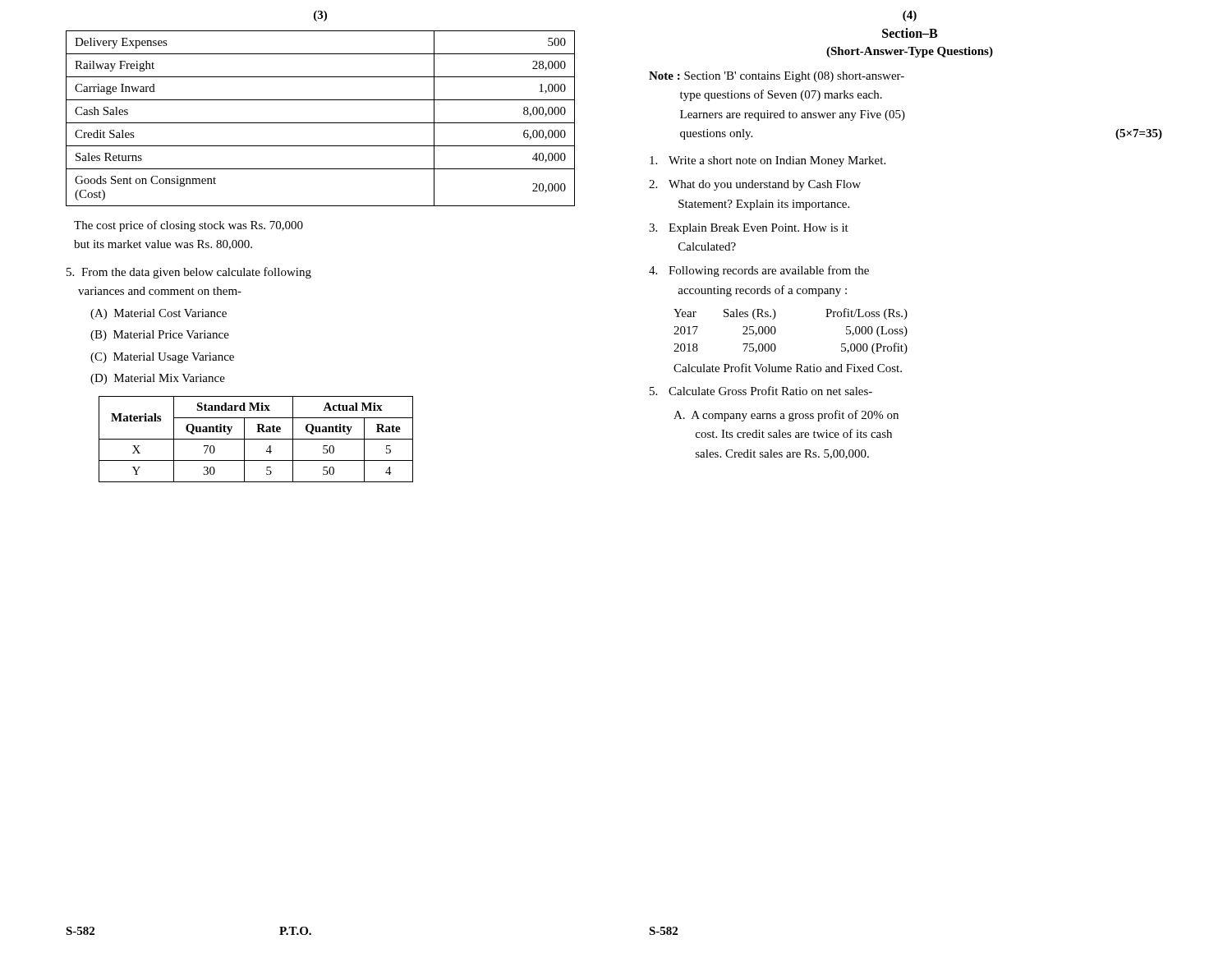Screen dimensions: 953x1232
Task: Navigate to the element starting "The cost price"
Action: pyautogui.click(x=189, y=235)
